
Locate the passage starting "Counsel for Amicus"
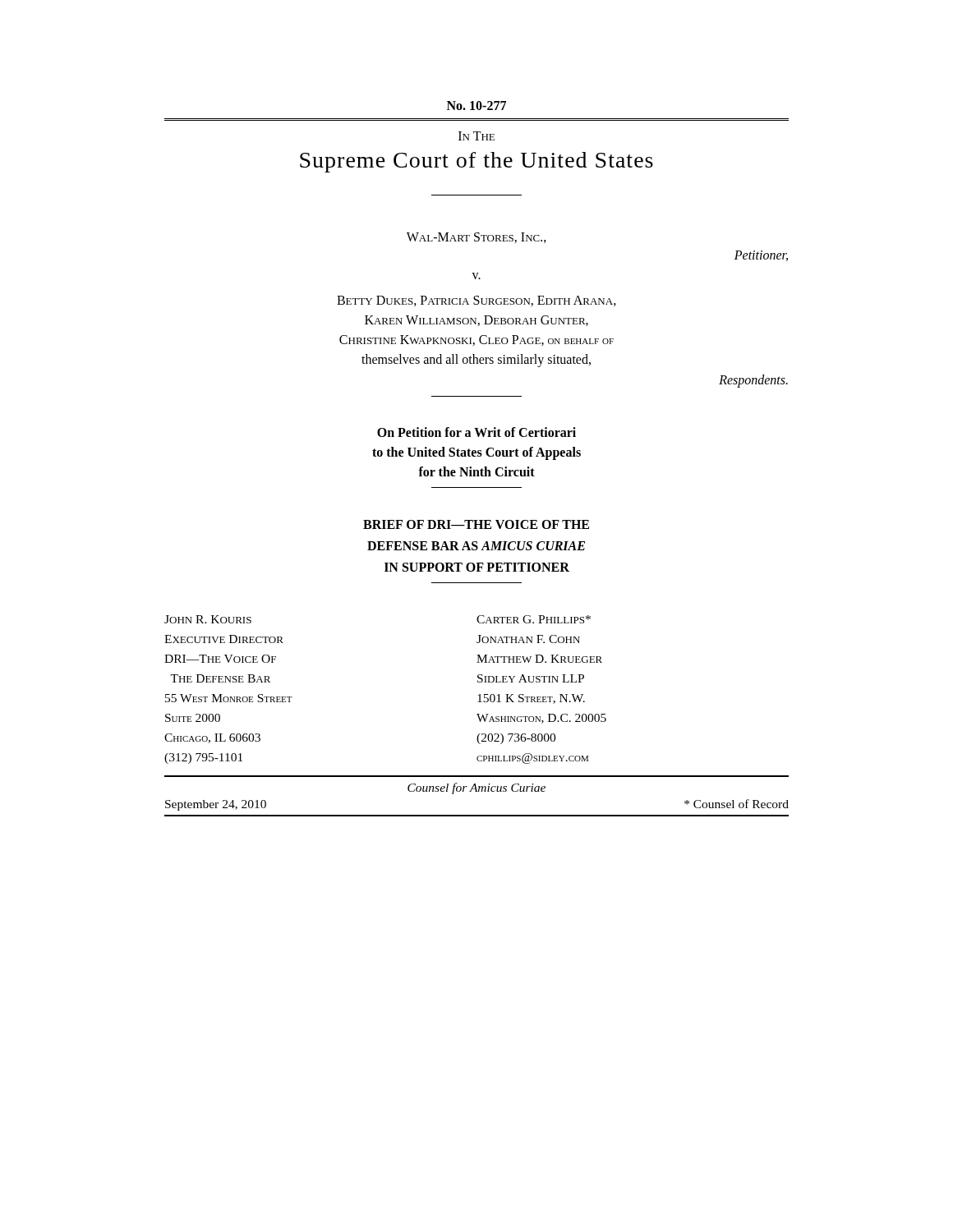pos(476,787)
